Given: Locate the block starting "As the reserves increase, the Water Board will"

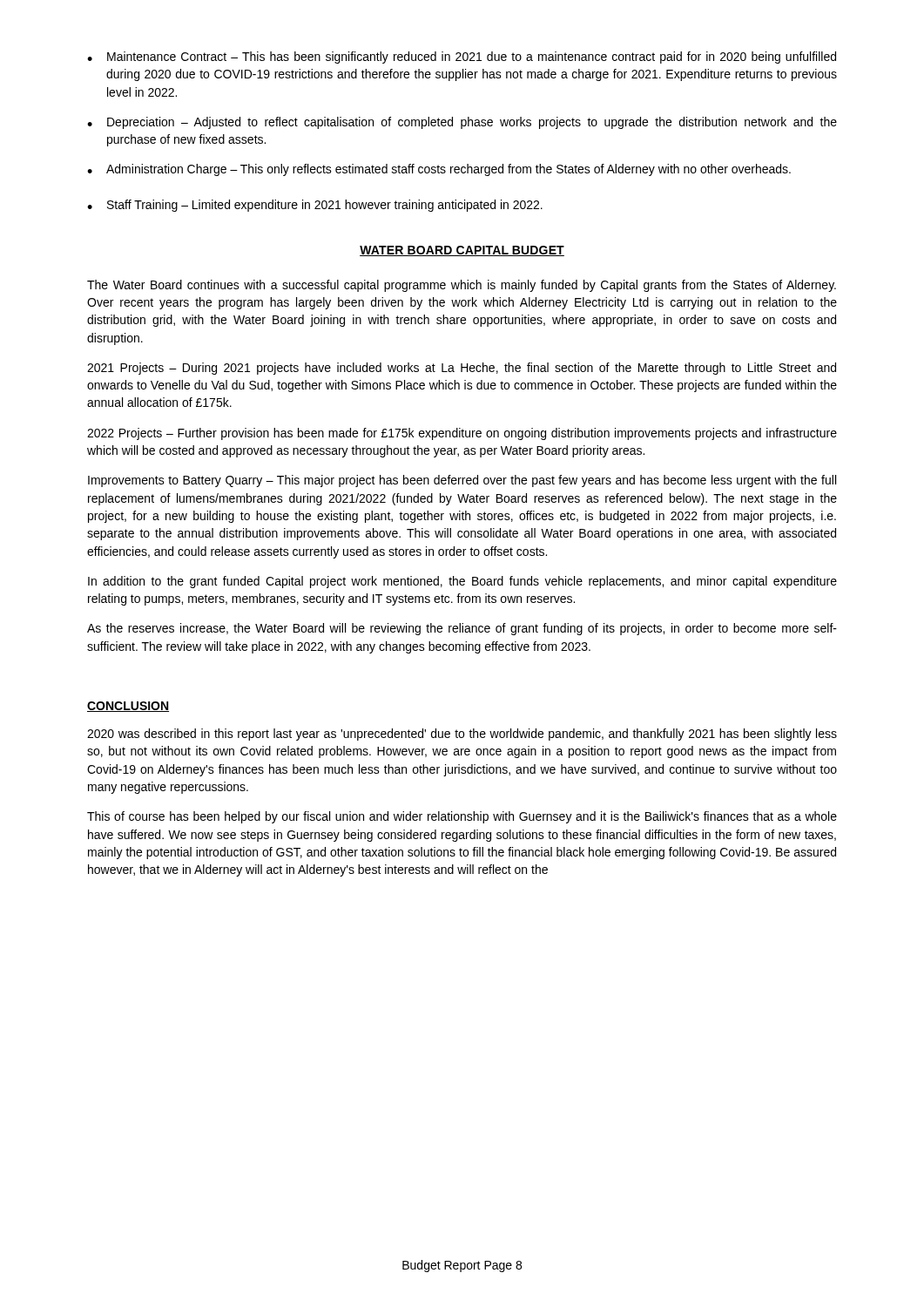Looking at the screenshot, I should pyautogui.click(x=462, y=637).
